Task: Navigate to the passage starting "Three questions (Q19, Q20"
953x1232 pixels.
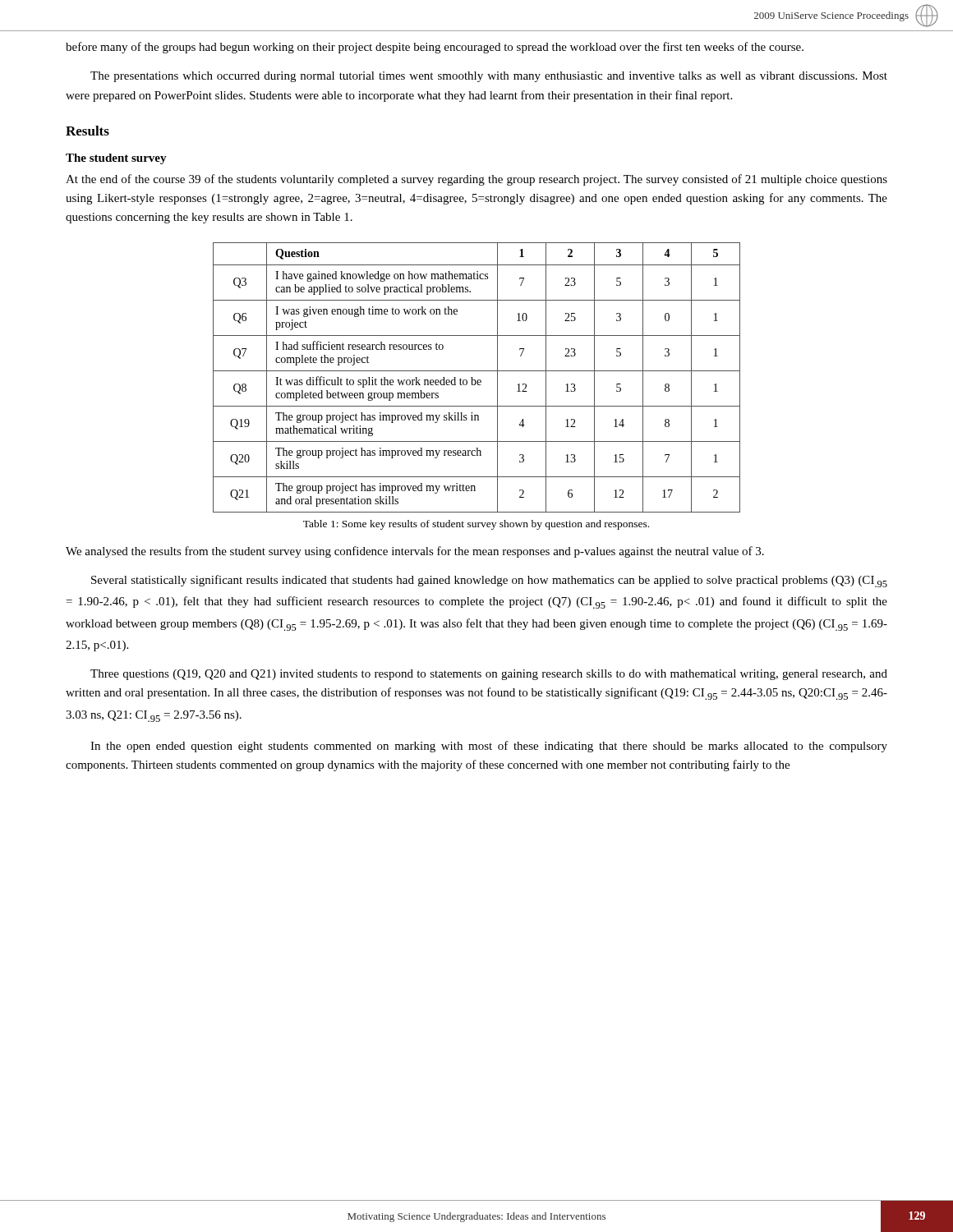Action: 476,696
